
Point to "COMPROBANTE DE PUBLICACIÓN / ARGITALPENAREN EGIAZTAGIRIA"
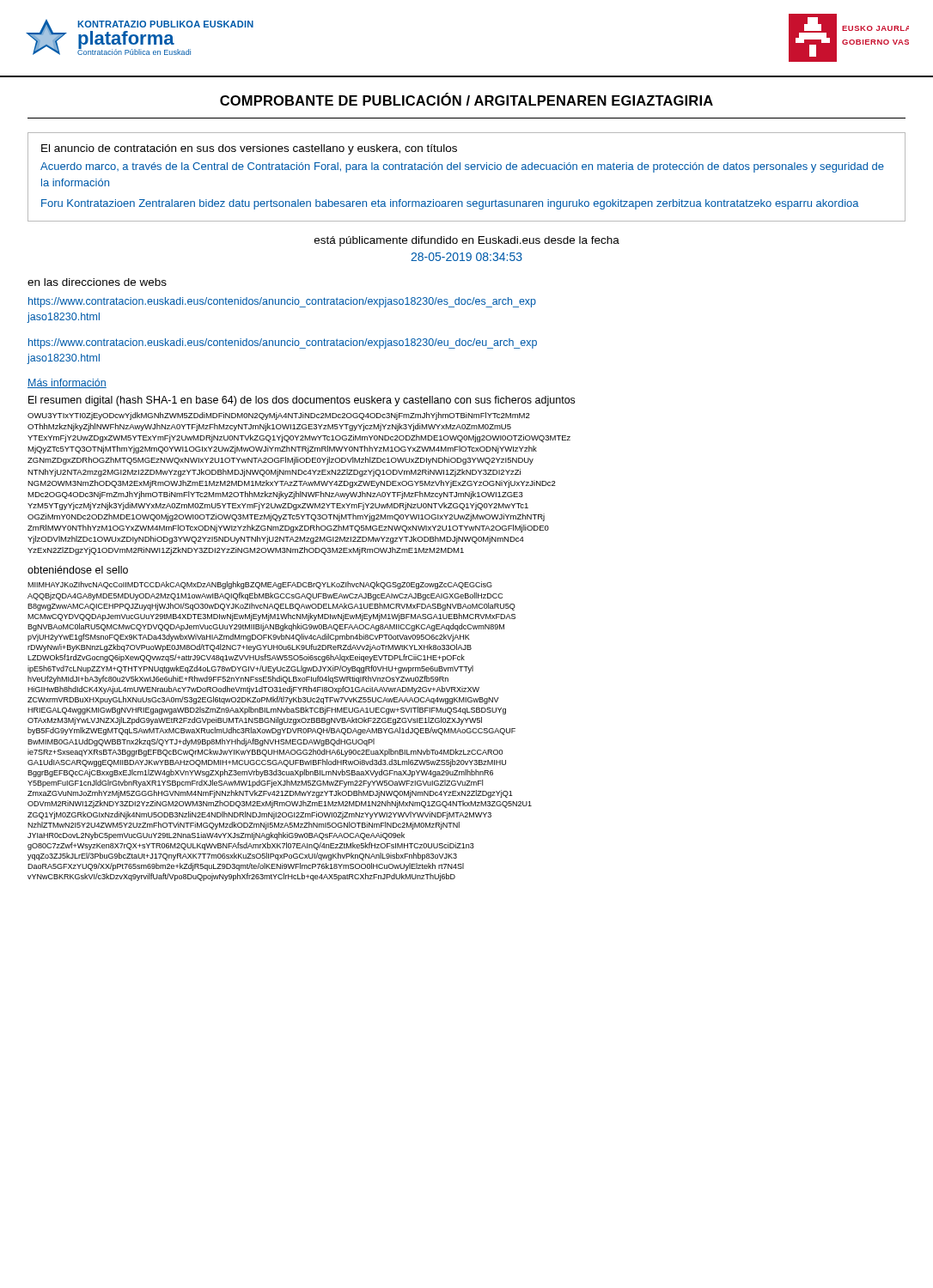466,100
